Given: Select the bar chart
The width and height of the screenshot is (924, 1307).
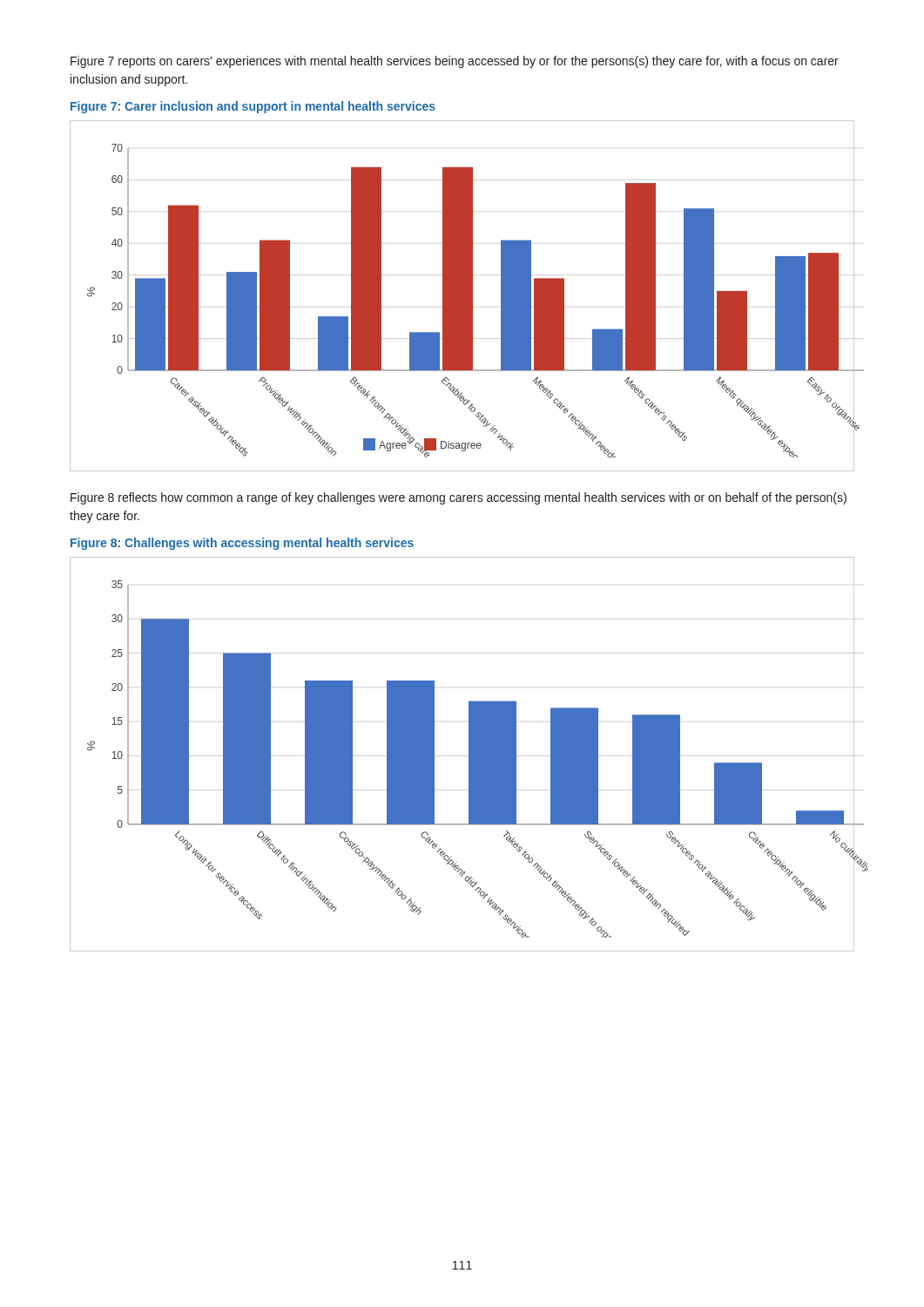Looking at the screenshot, I should tap(462, 754).
